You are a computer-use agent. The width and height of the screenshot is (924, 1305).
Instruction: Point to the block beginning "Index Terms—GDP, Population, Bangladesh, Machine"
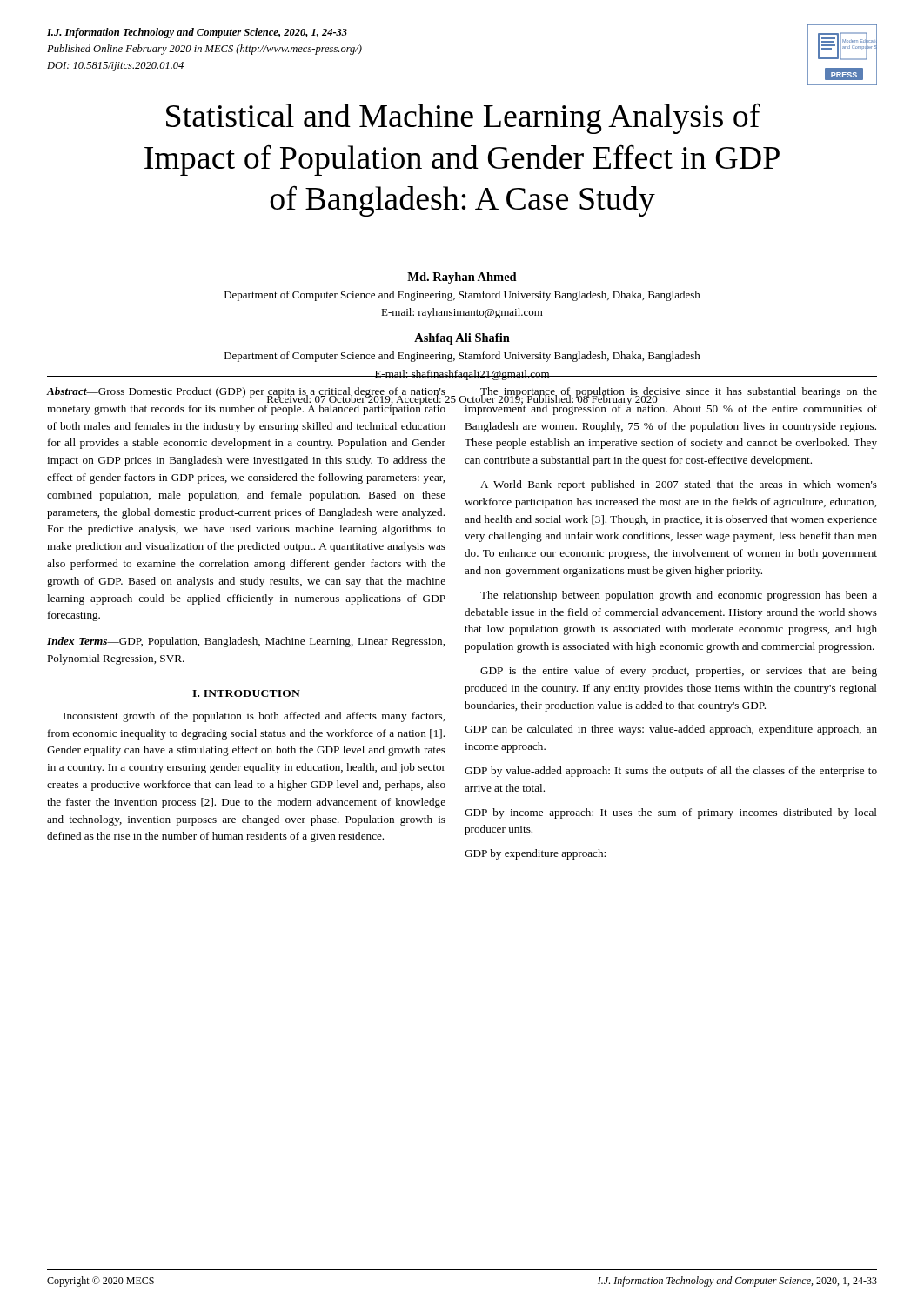tap(246, 649)
